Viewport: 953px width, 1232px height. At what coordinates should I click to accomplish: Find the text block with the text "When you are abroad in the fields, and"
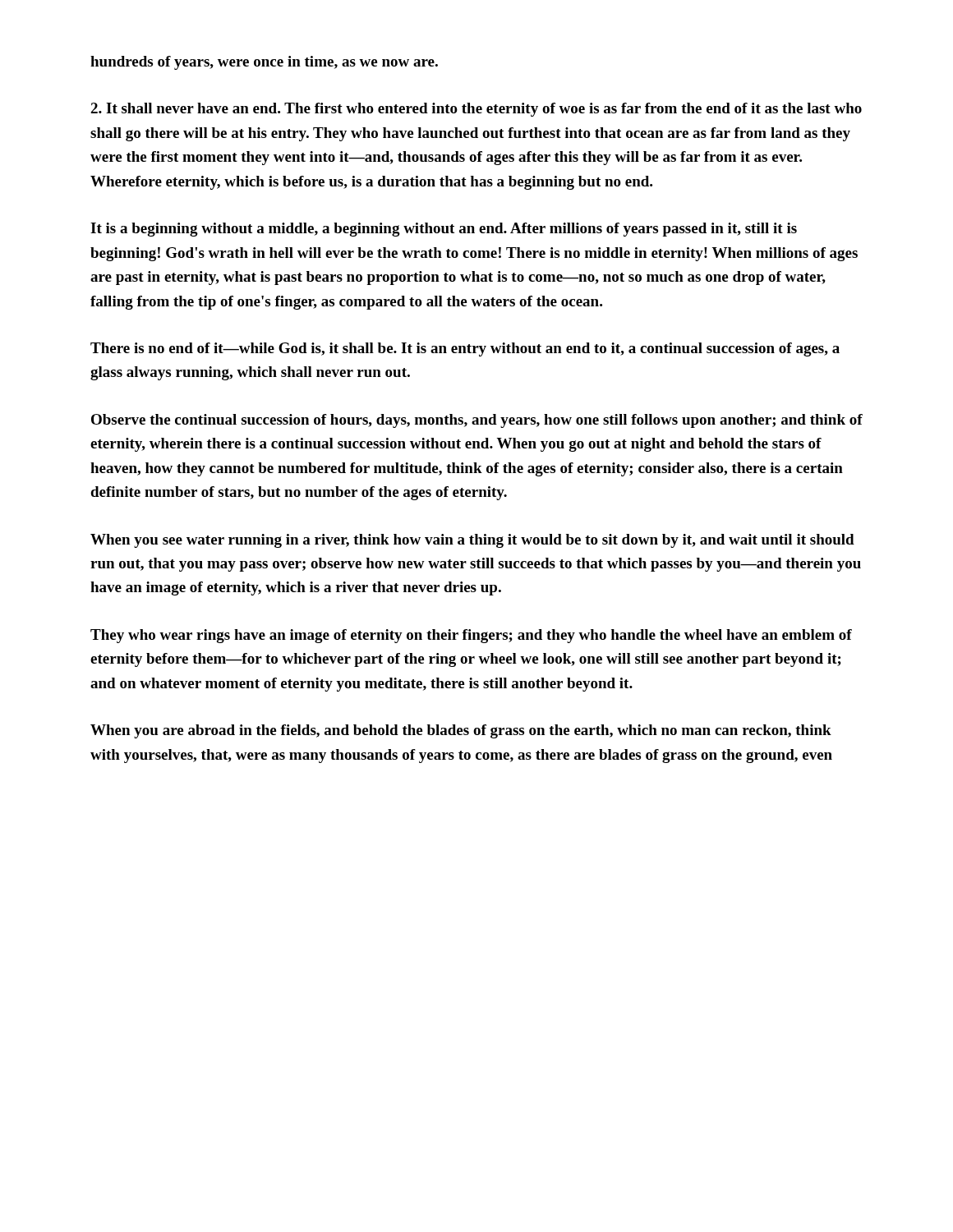pos(461,742)
